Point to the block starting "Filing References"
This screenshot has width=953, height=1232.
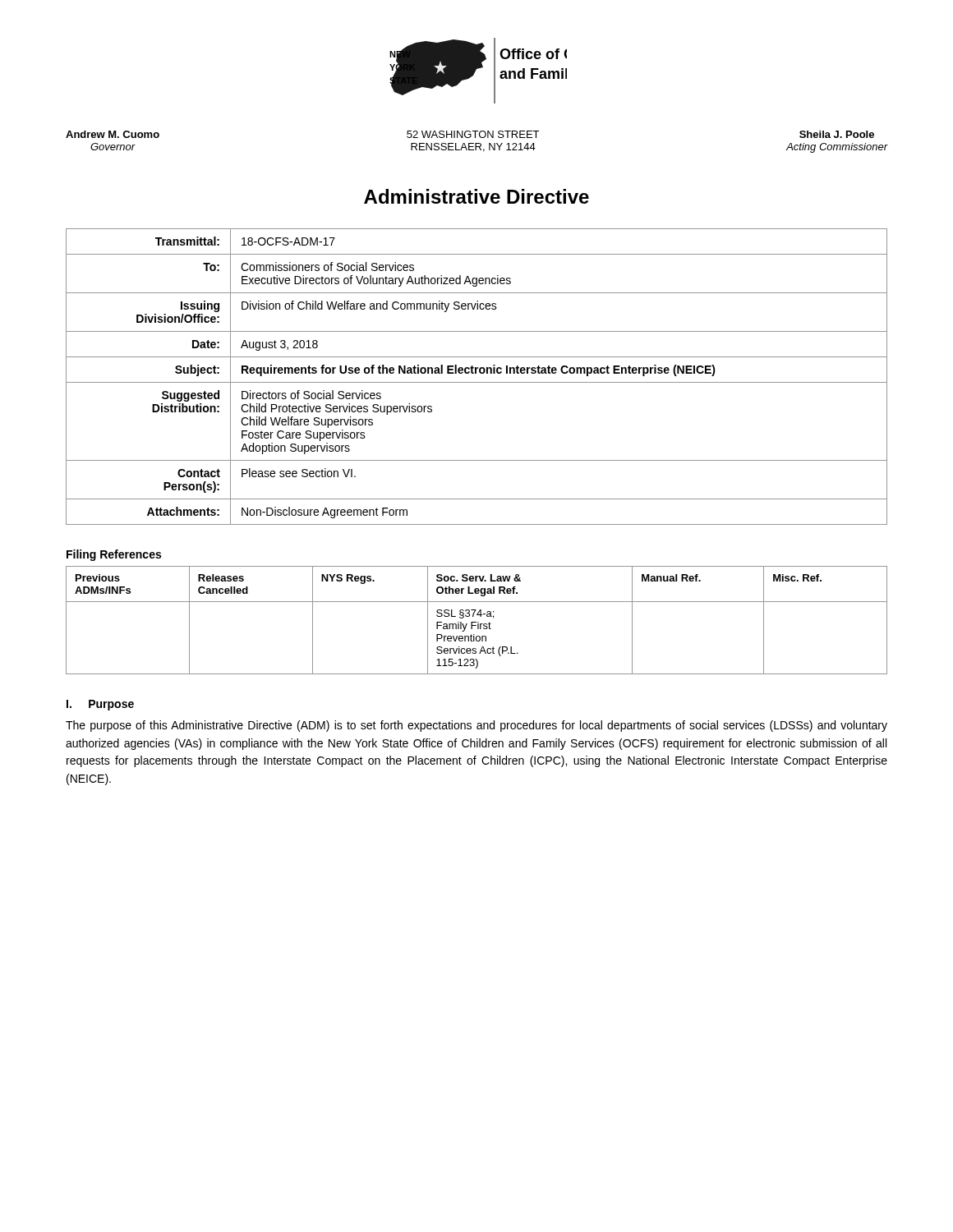tap(114, 554)
